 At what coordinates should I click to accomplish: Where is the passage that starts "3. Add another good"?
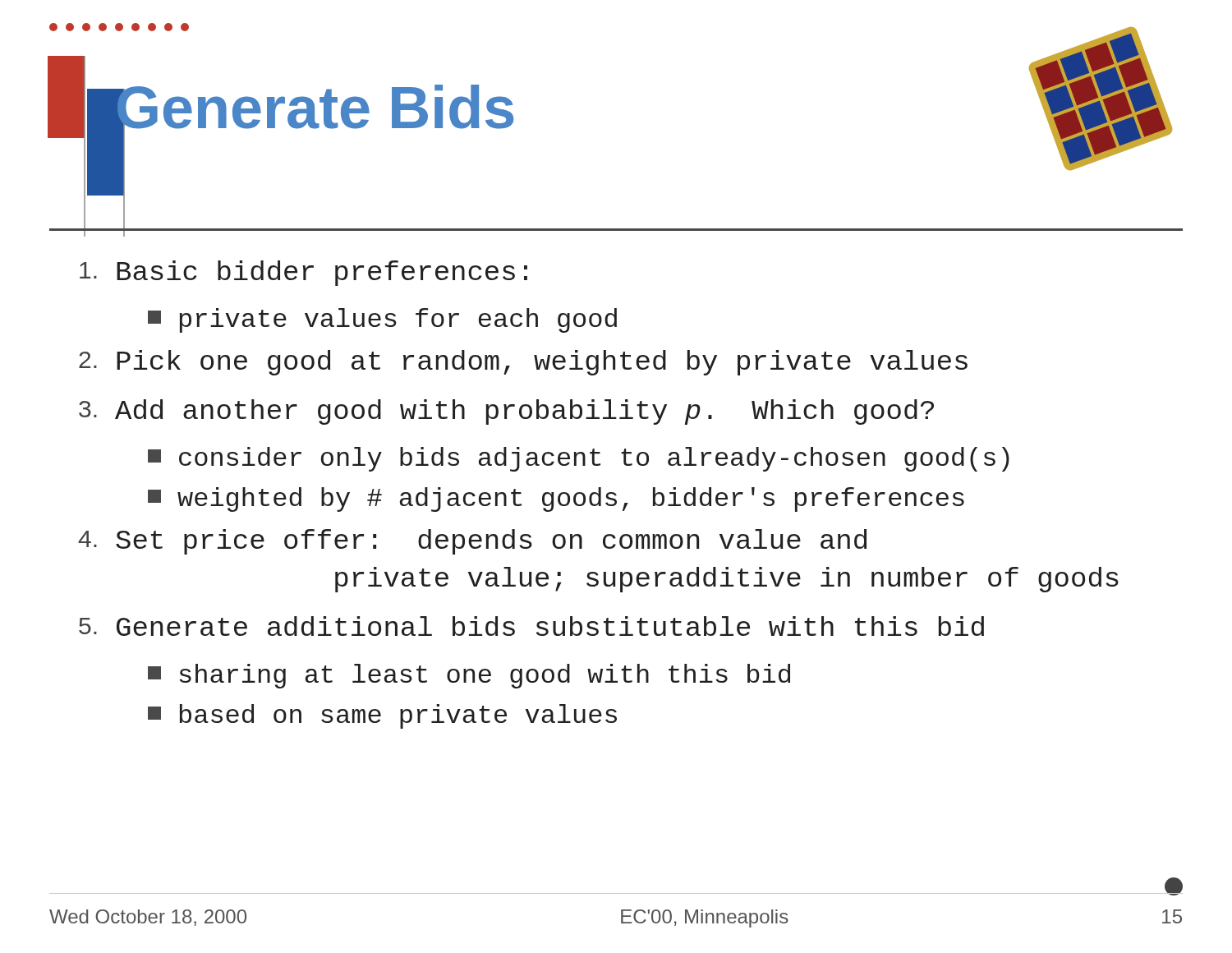click(493, 412)
